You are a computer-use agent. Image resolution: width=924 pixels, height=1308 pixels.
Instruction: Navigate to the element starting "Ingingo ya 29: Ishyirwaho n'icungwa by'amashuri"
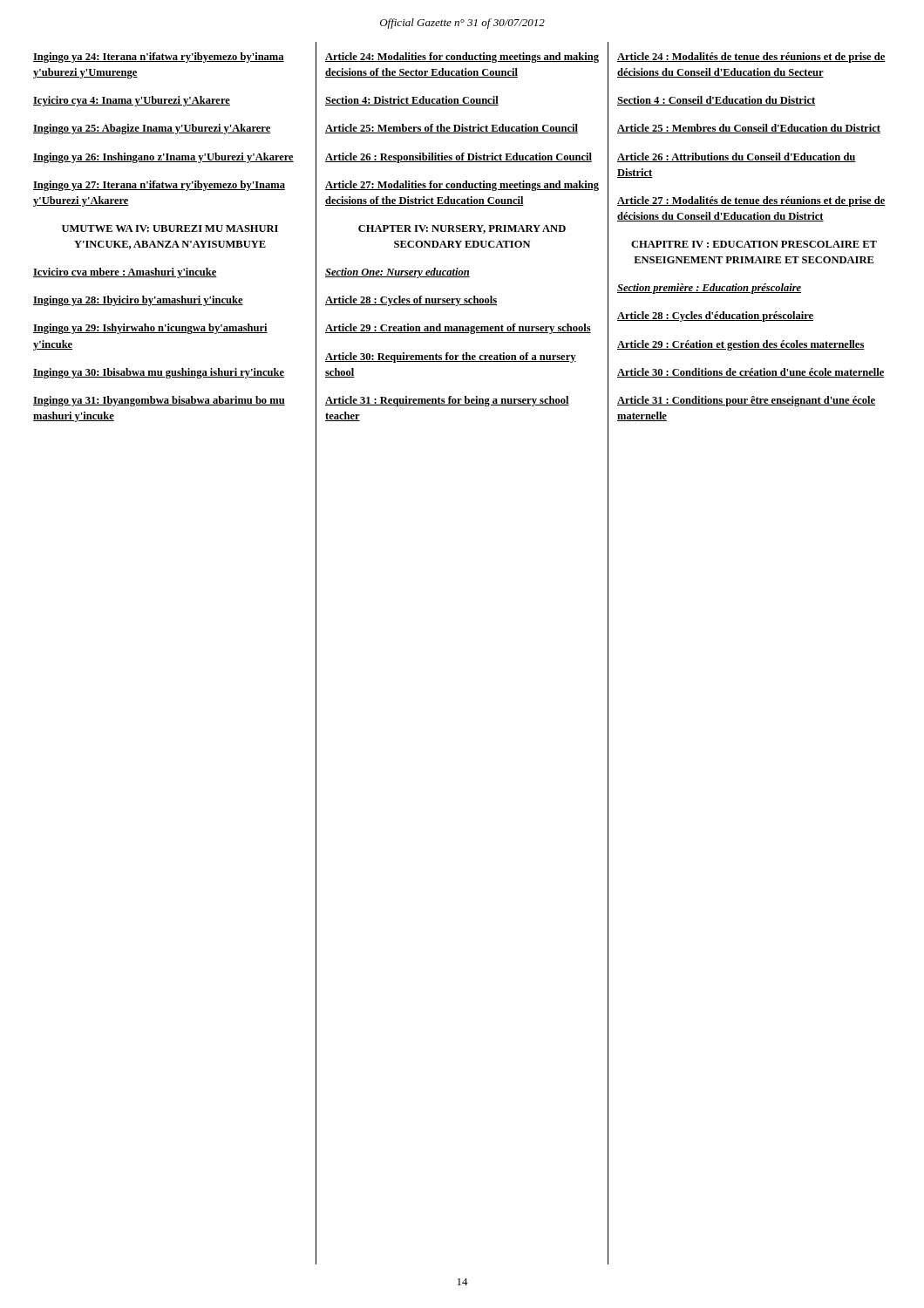tap(170, 336)
